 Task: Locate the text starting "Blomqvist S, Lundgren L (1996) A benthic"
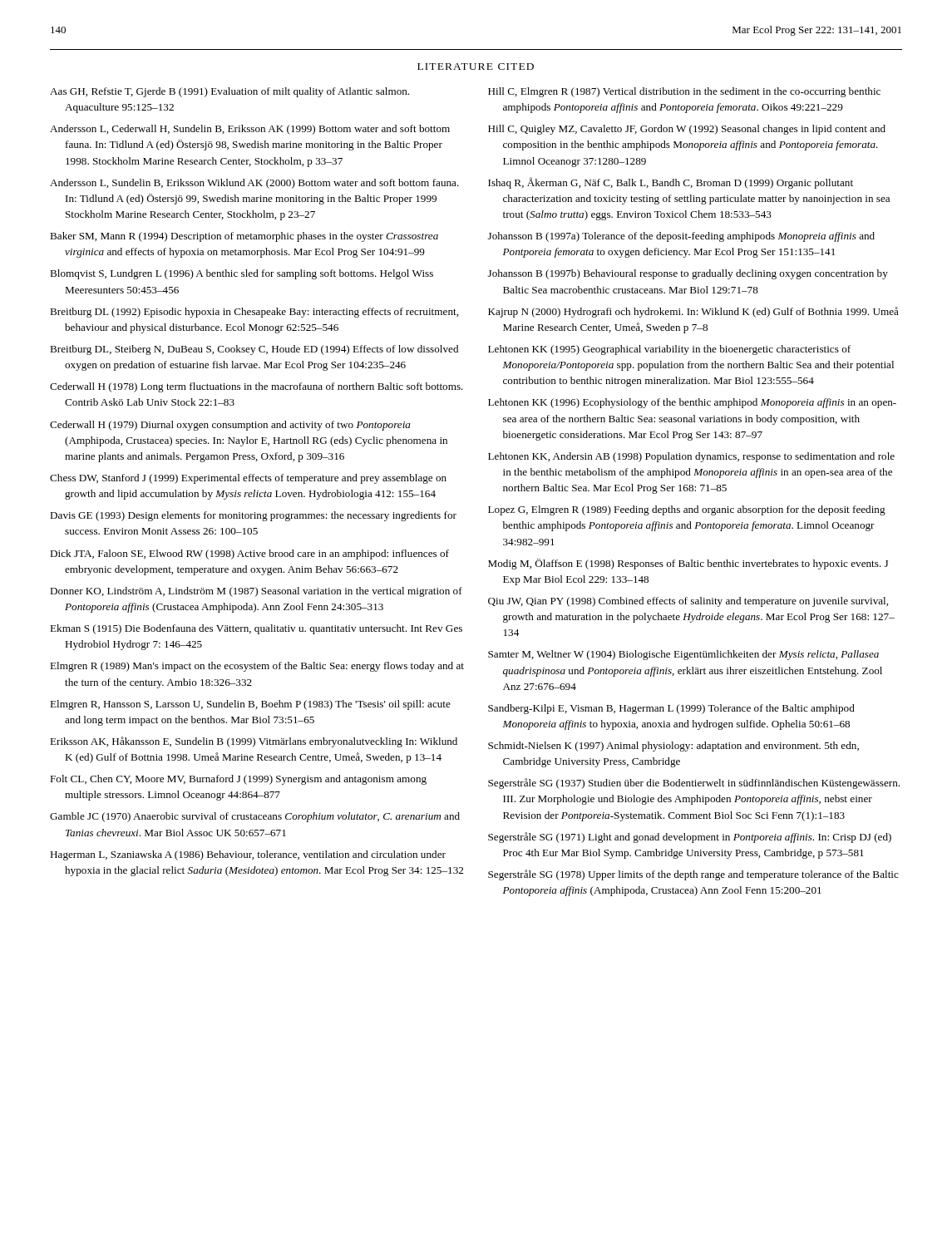(x=242, y=281)
